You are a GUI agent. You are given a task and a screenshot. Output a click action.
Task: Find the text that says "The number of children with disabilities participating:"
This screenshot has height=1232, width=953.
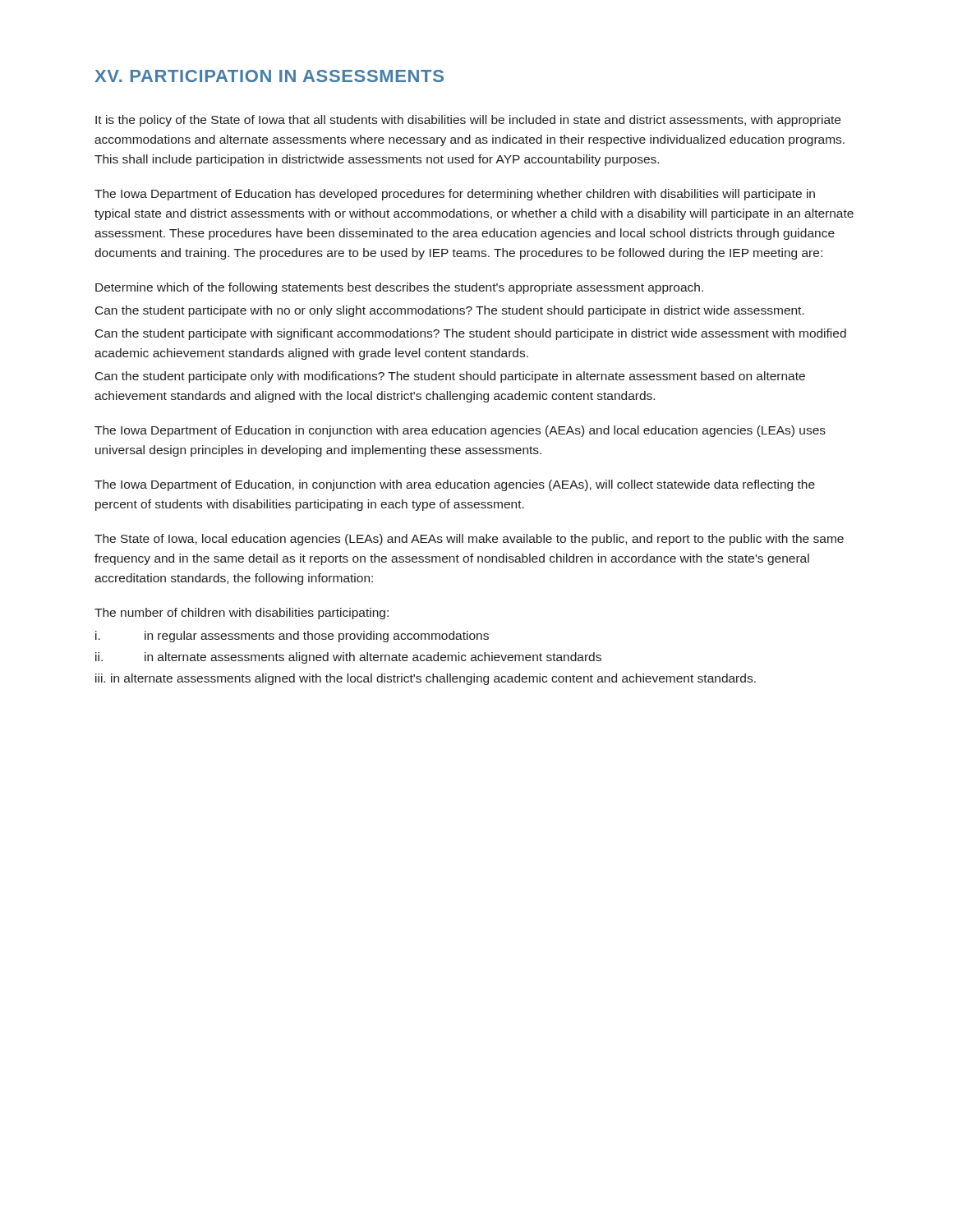[242, 613]
